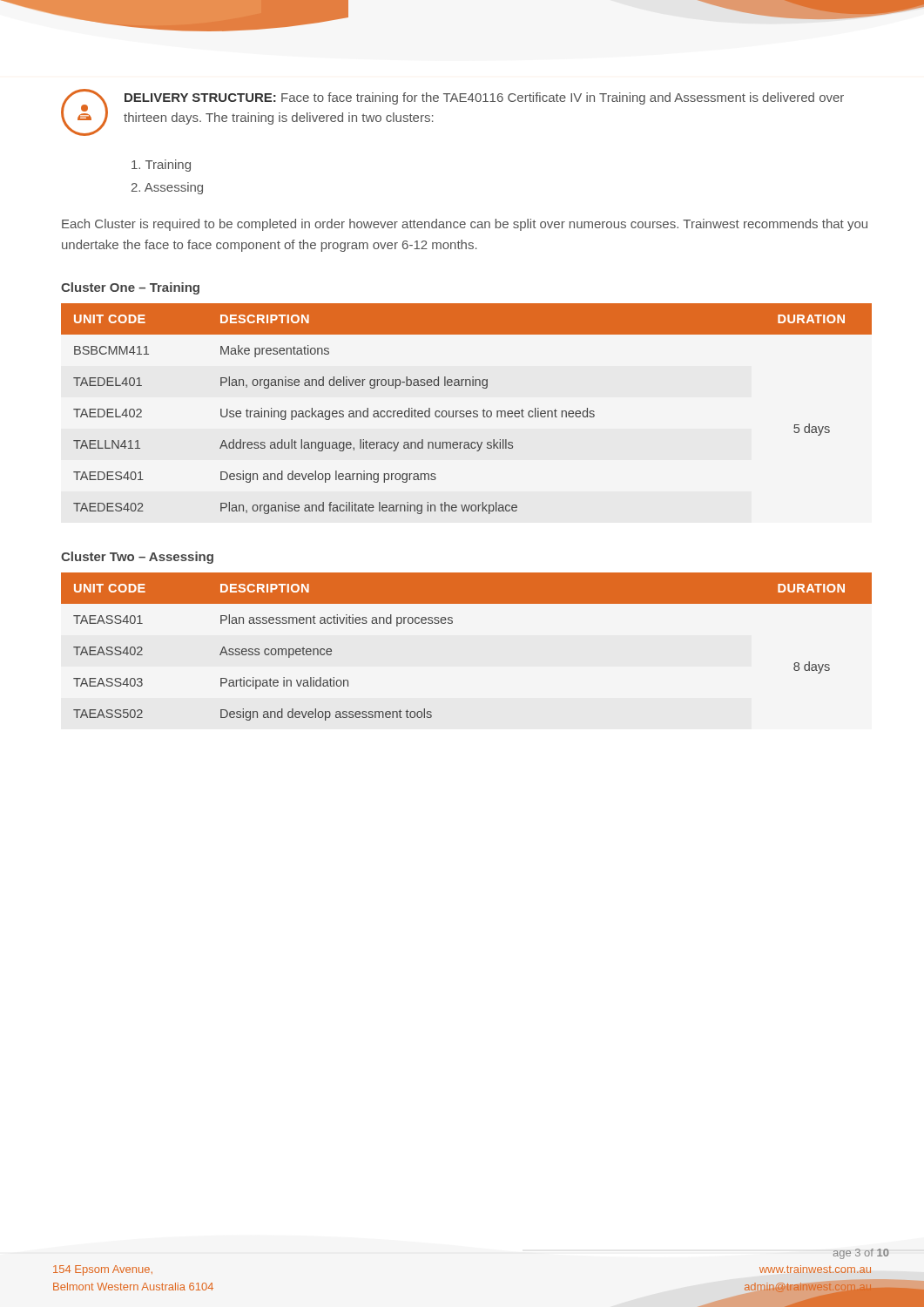Navigate to the block starting "Cluster One – Training"

131,287
